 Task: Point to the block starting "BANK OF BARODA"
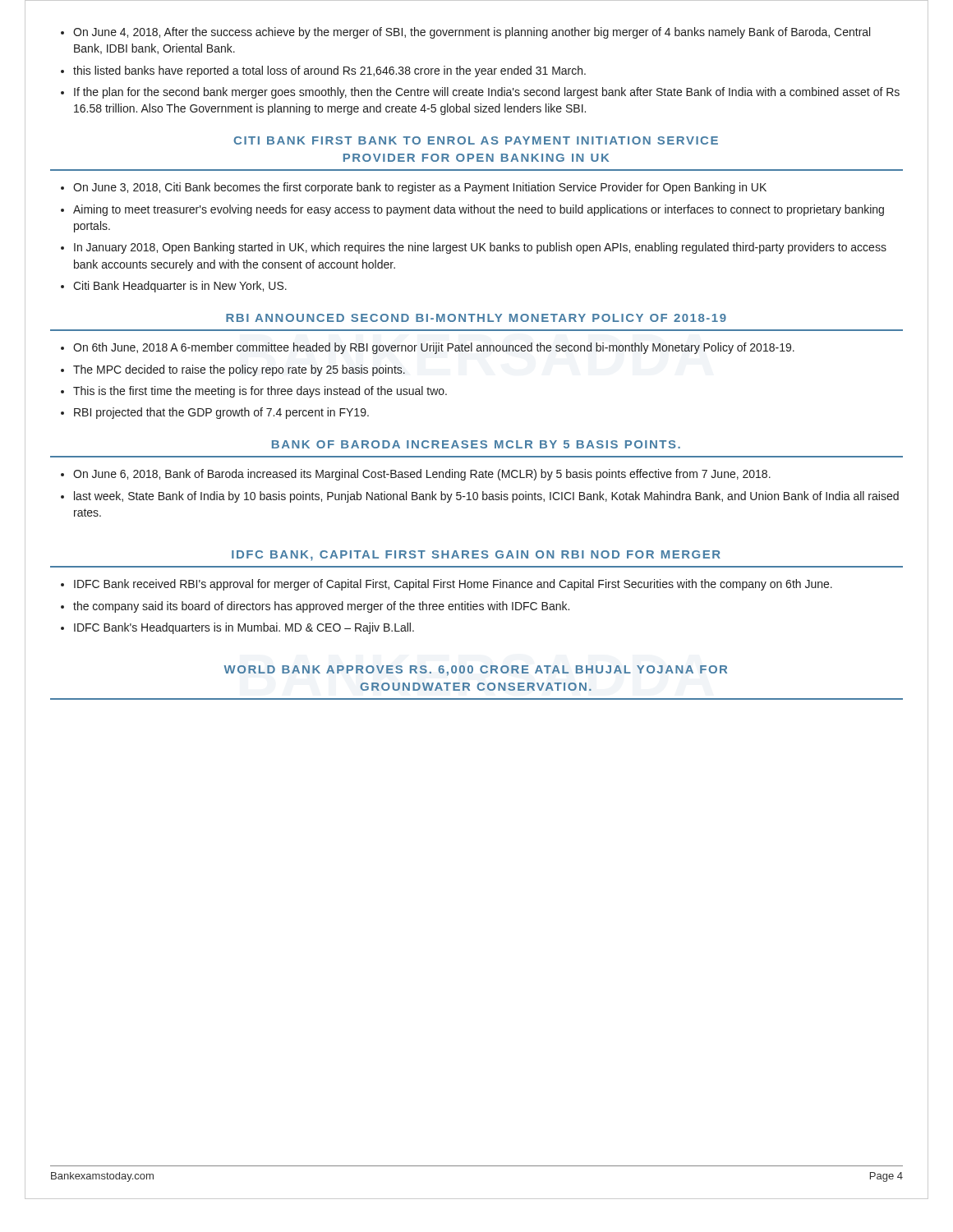coord(476,444)
